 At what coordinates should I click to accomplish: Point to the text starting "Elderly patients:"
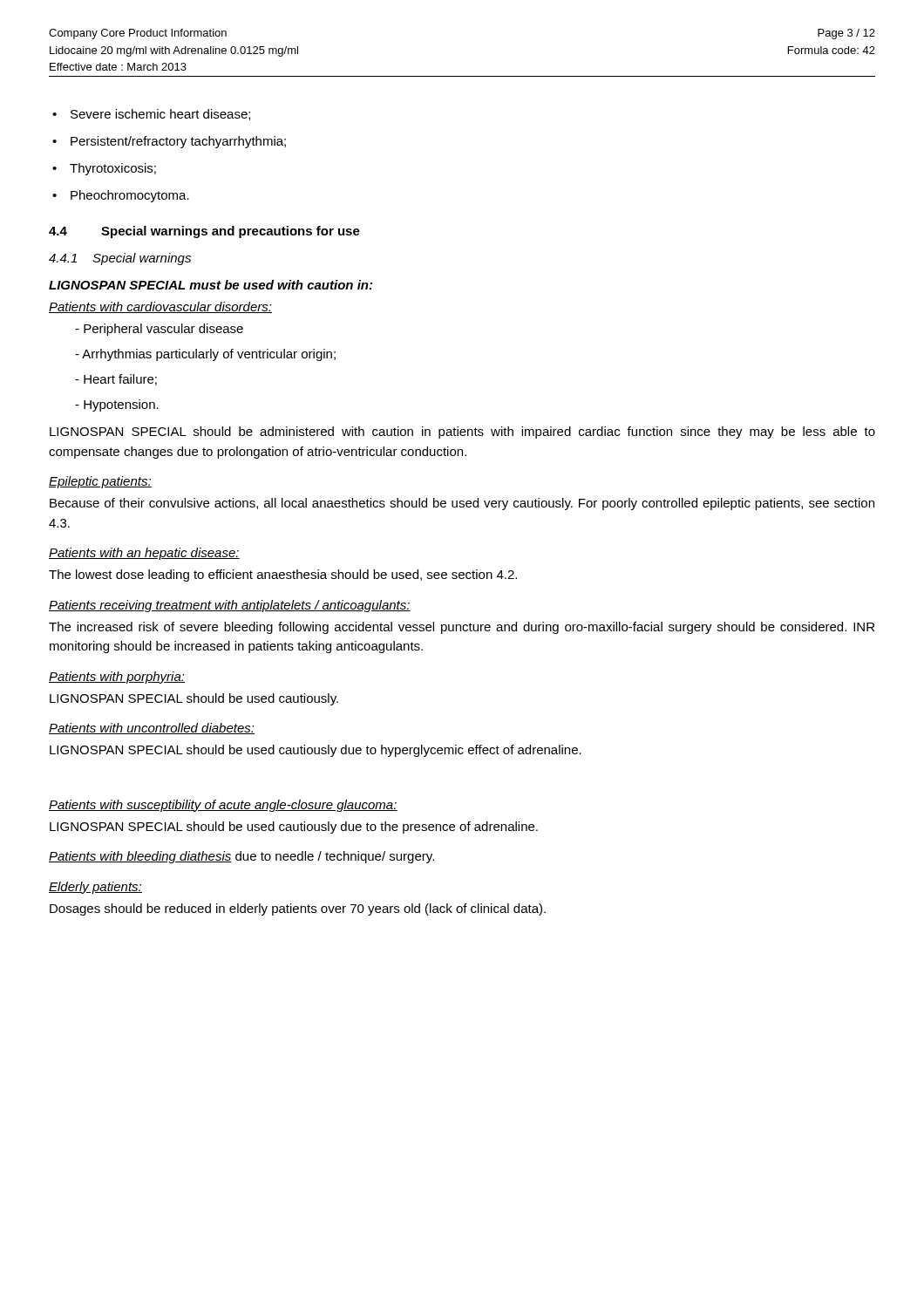(x=95, y=886)
